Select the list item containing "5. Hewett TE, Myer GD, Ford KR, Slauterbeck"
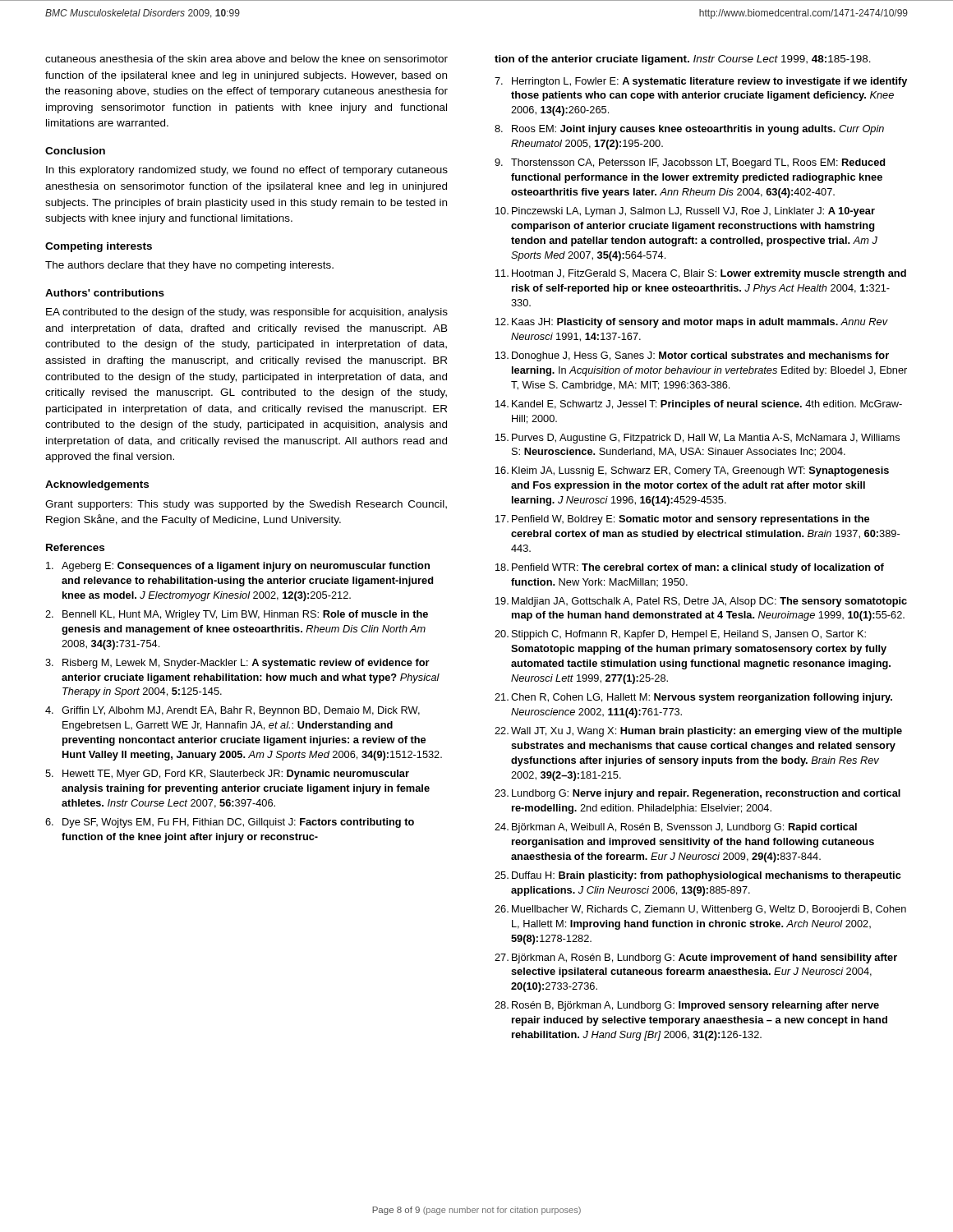This screenshot has height=1232, width=953. 246,788
